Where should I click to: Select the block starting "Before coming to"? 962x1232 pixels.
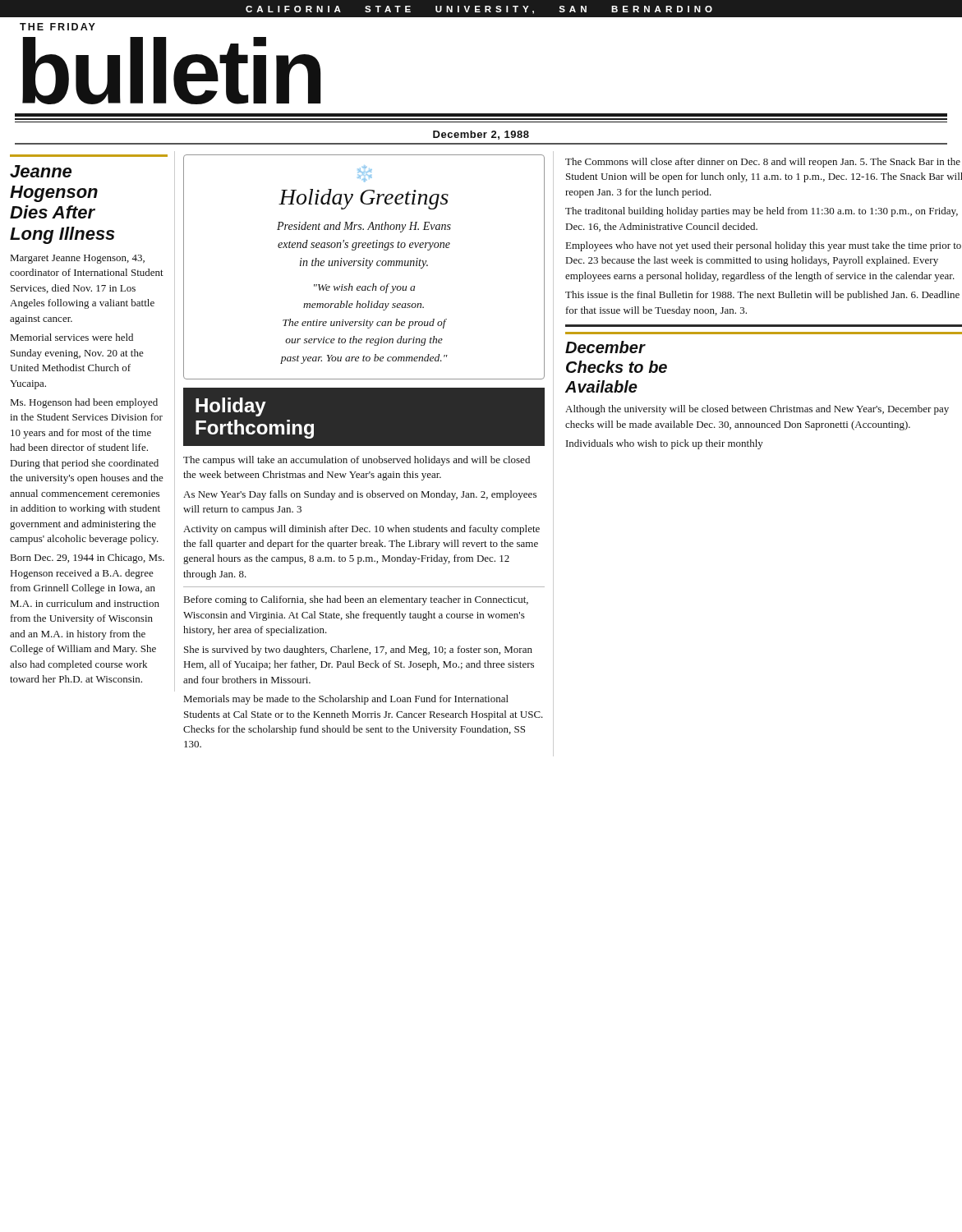(x=364, y=672)
